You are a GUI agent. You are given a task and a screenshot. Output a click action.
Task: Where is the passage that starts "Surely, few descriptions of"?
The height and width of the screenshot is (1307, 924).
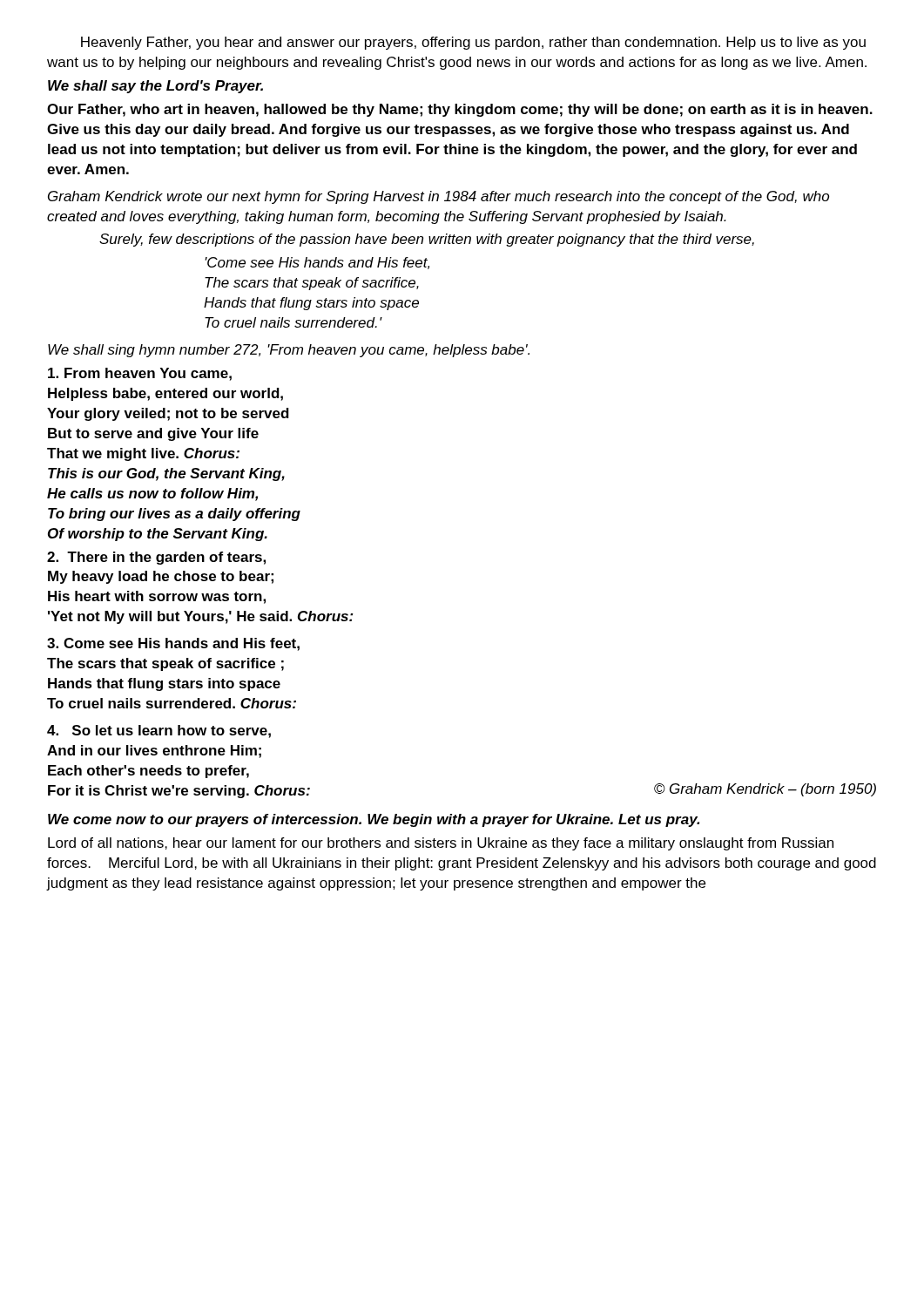pos(427,240)
